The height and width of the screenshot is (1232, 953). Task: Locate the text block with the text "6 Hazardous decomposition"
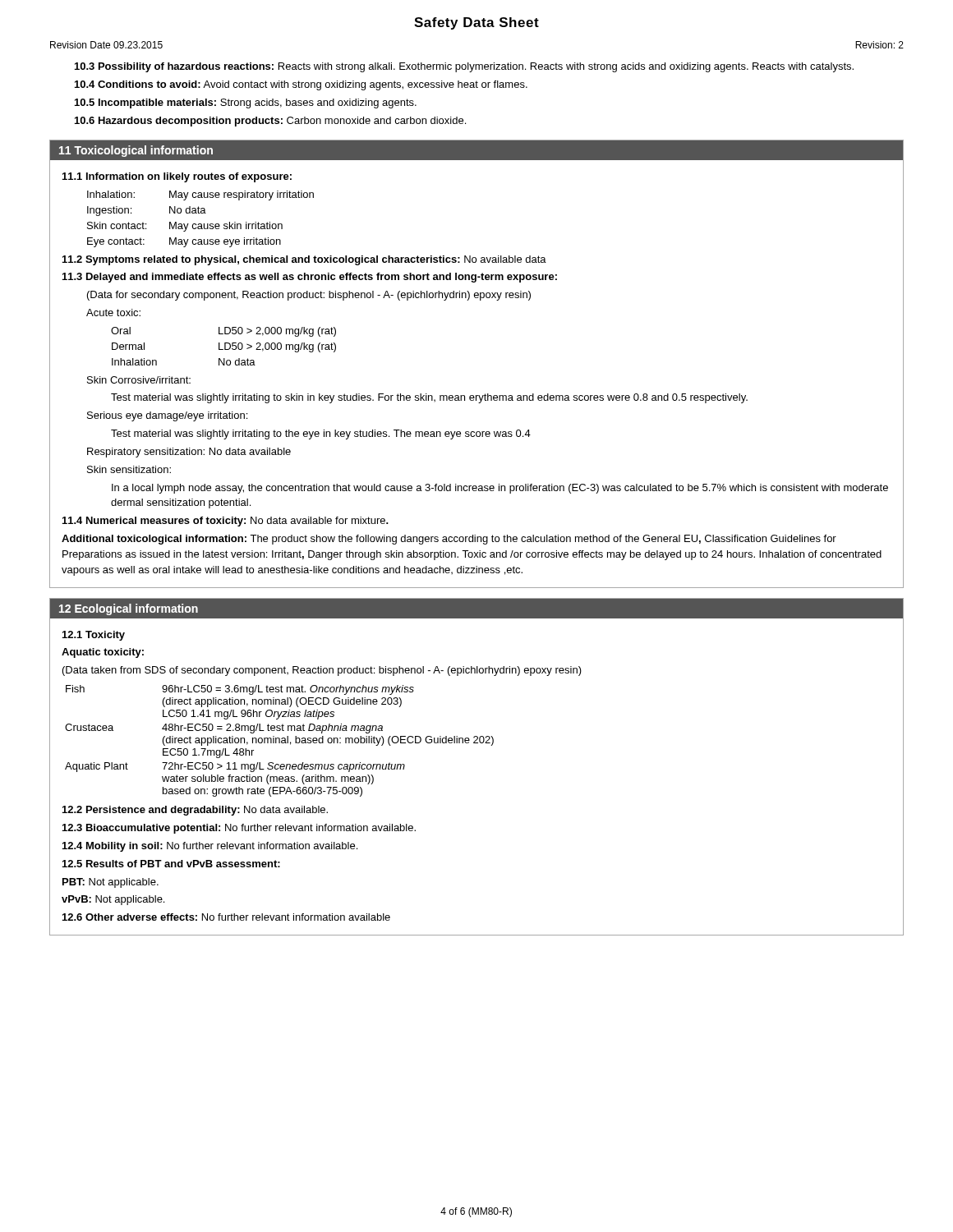click(270, 120)
